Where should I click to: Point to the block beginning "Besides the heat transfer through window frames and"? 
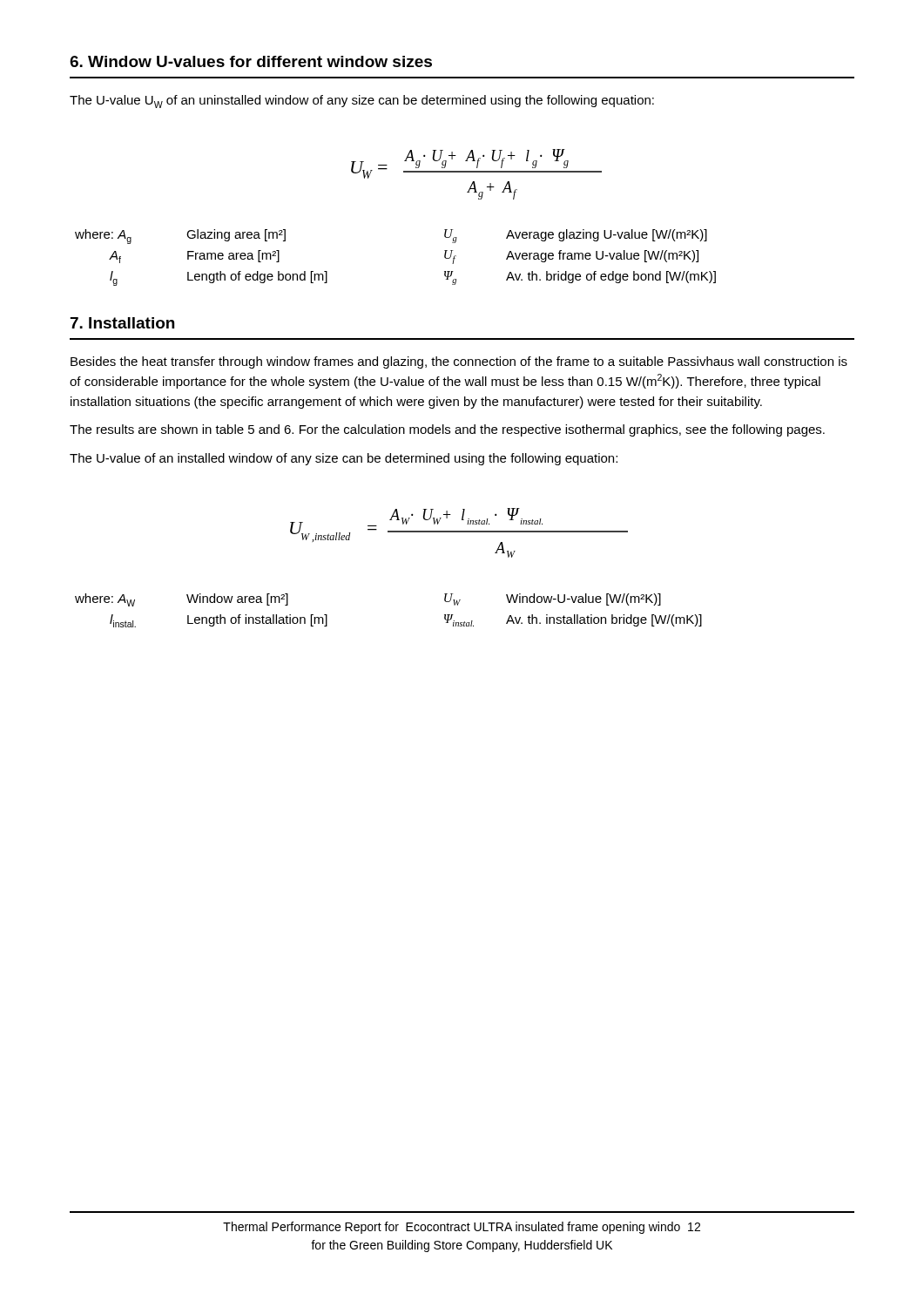462,382
